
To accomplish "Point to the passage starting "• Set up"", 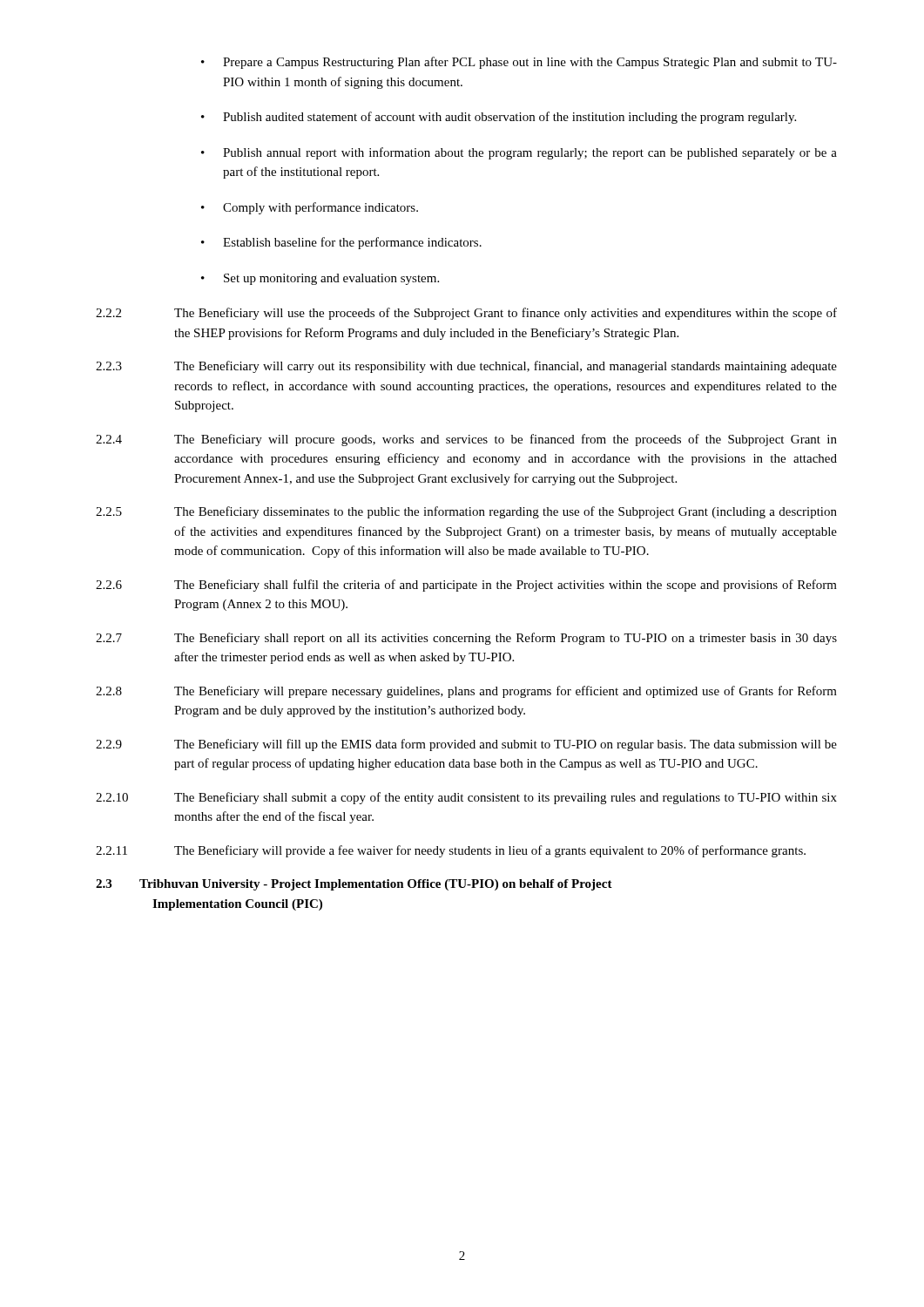I will pyautogui.click(x=320, y=278).
